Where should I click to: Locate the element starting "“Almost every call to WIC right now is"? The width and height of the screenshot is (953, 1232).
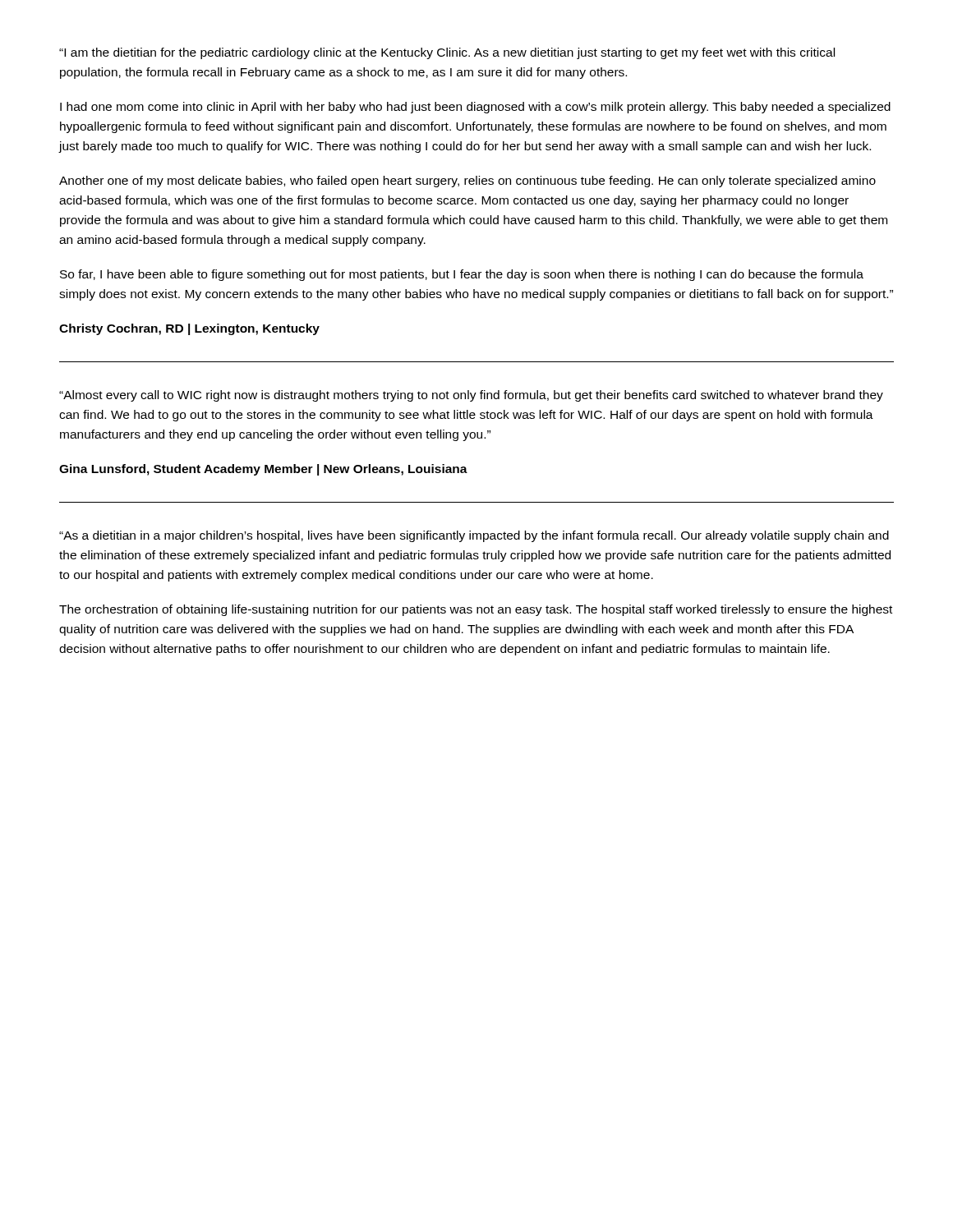coord(471,415)
